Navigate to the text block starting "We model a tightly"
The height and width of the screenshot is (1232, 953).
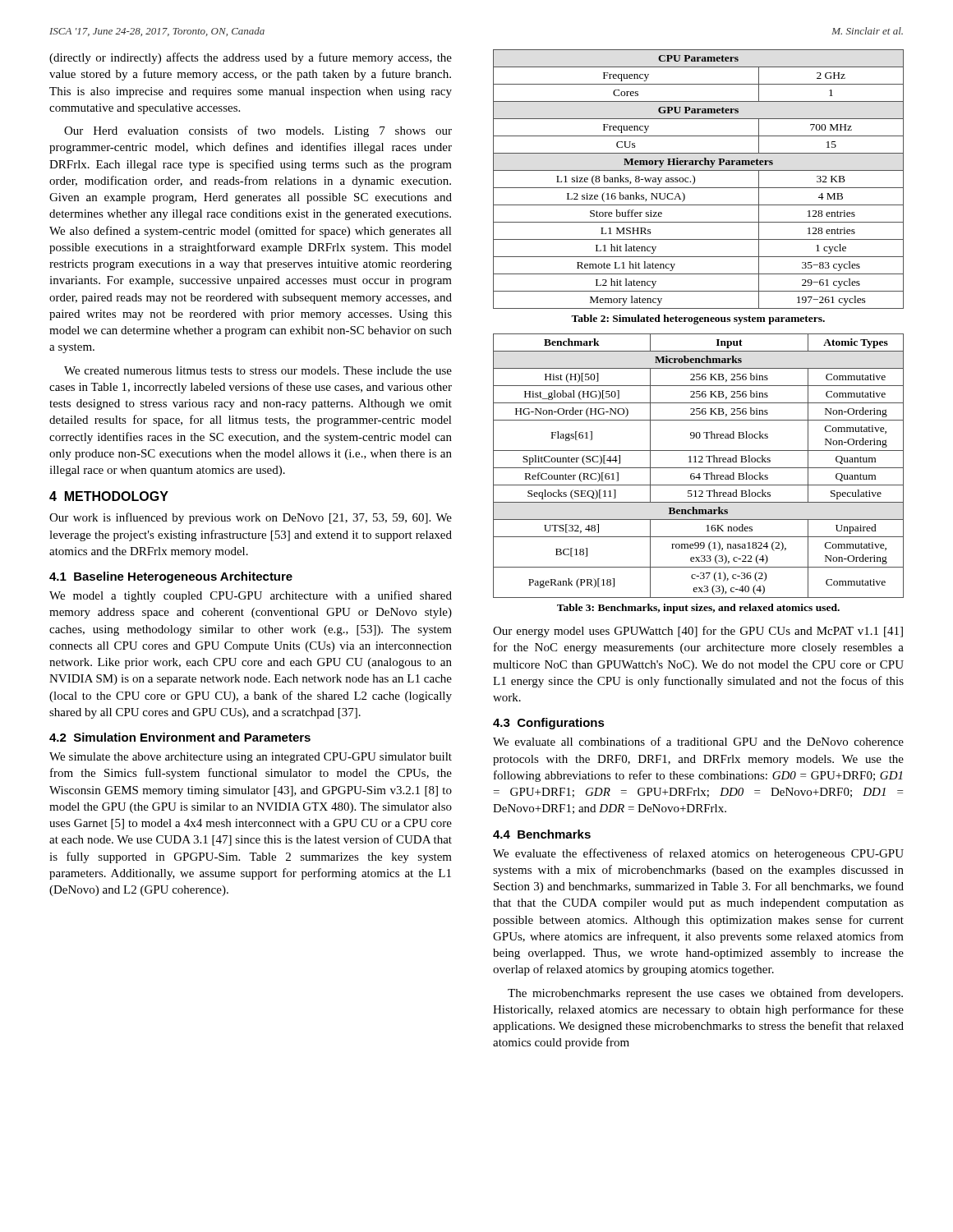(251, 654)
